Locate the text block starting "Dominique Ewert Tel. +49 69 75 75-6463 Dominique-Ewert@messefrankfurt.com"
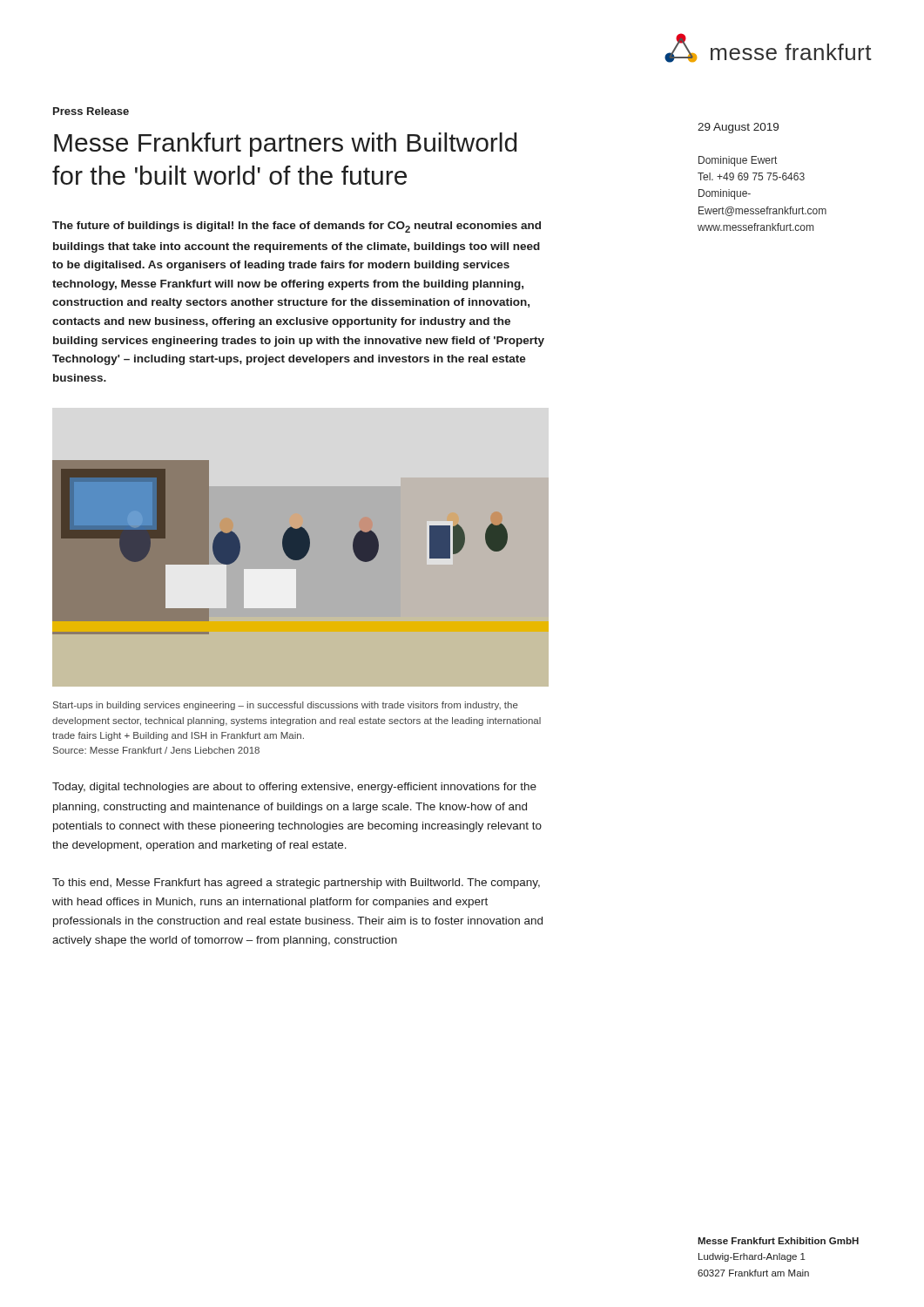Viewport: 924px width, 1307px height. (738, 161)
